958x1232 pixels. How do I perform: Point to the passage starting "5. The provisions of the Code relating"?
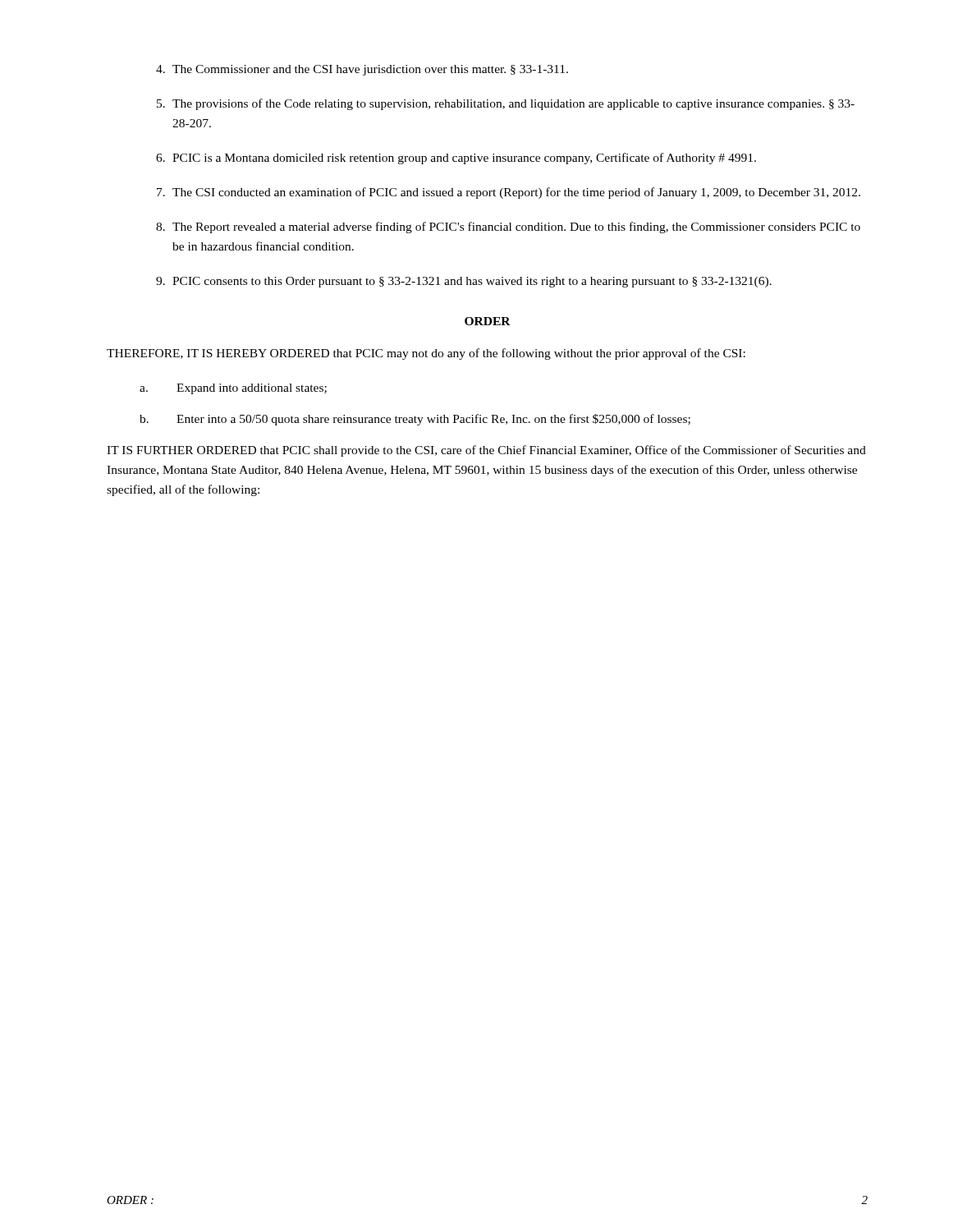pyautogui.click(x=487, y=113)
